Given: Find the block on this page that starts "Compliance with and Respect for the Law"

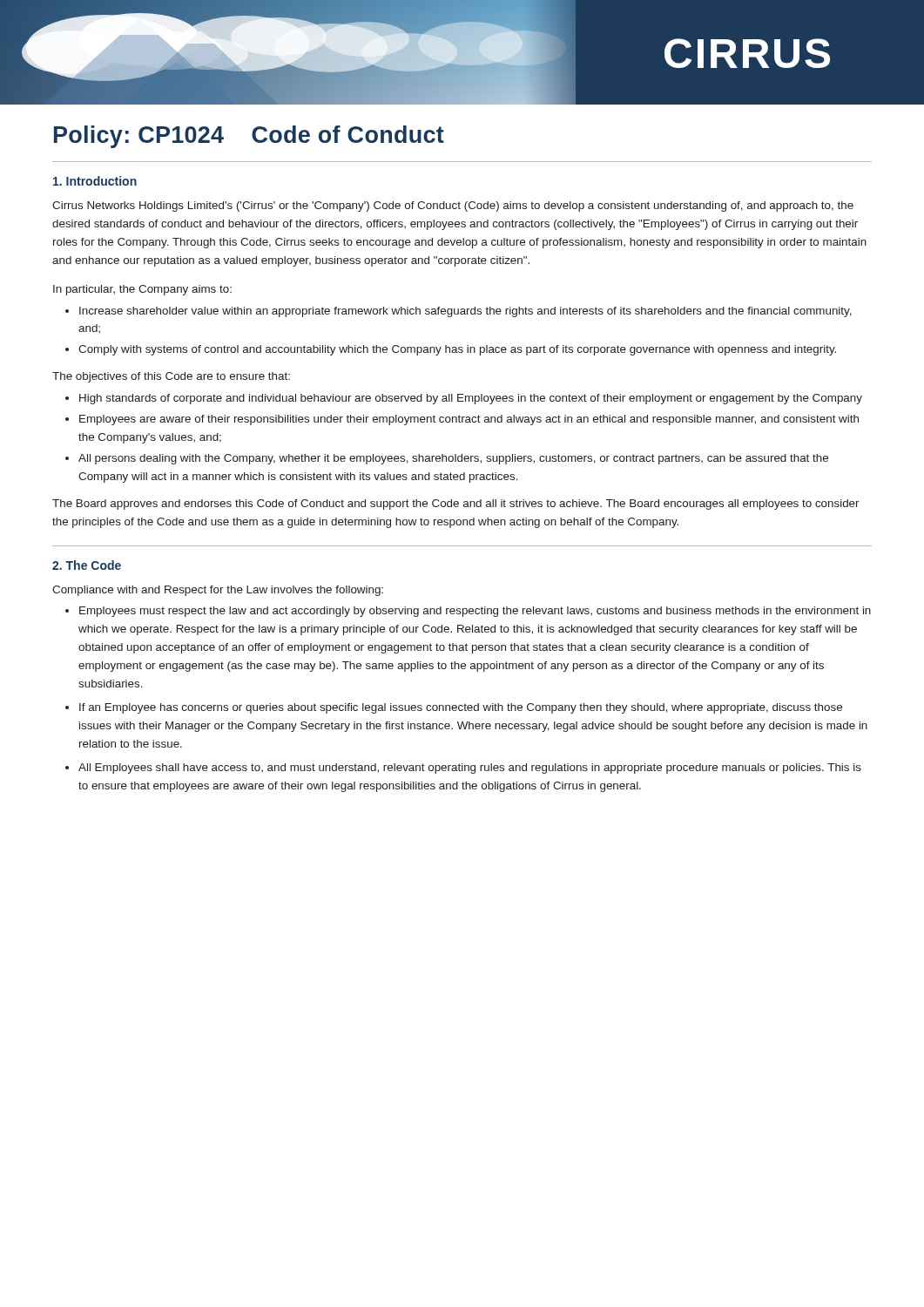Looking at the screenshot, I should (218, 589).
